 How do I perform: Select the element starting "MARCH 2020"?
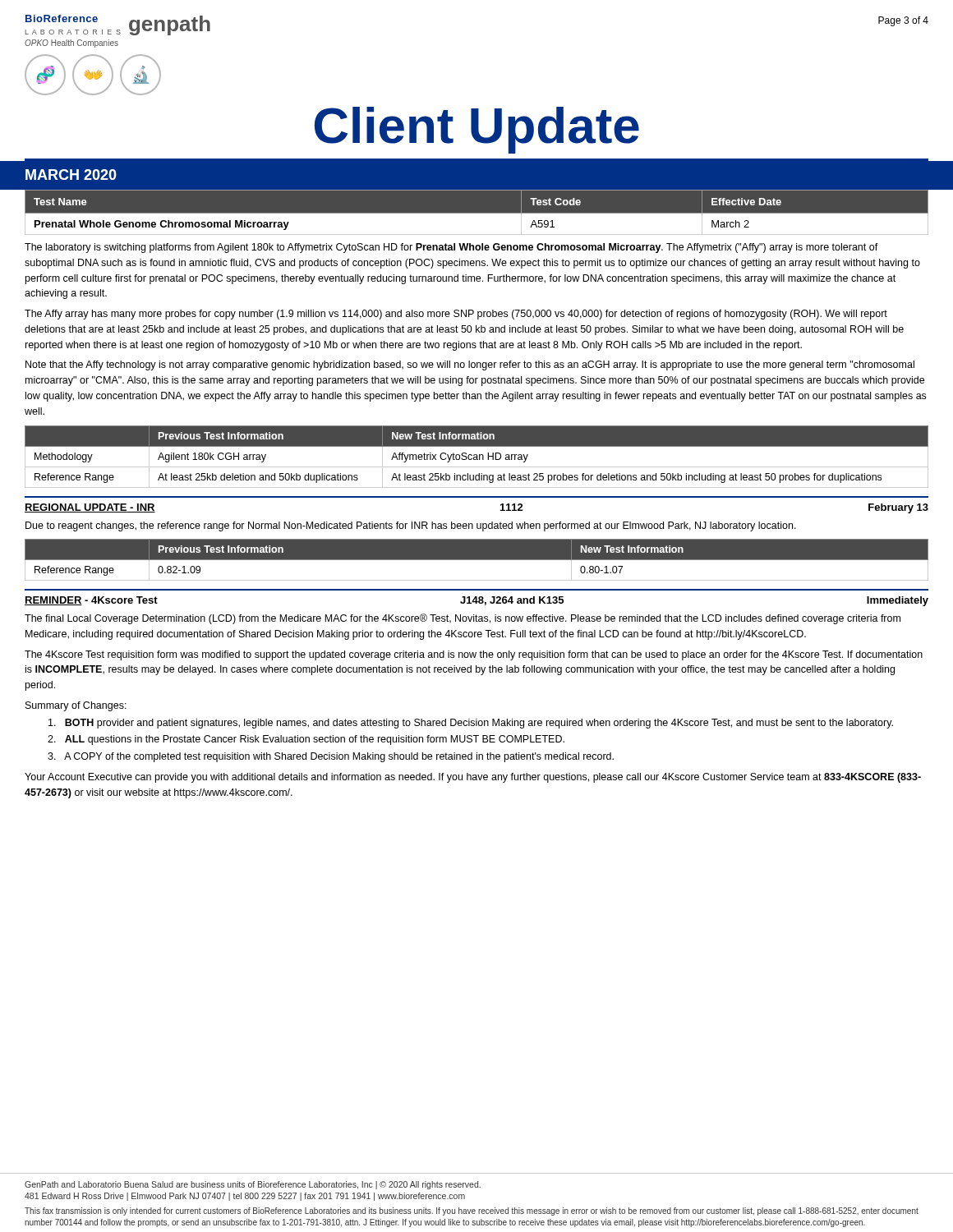point(71,175)
